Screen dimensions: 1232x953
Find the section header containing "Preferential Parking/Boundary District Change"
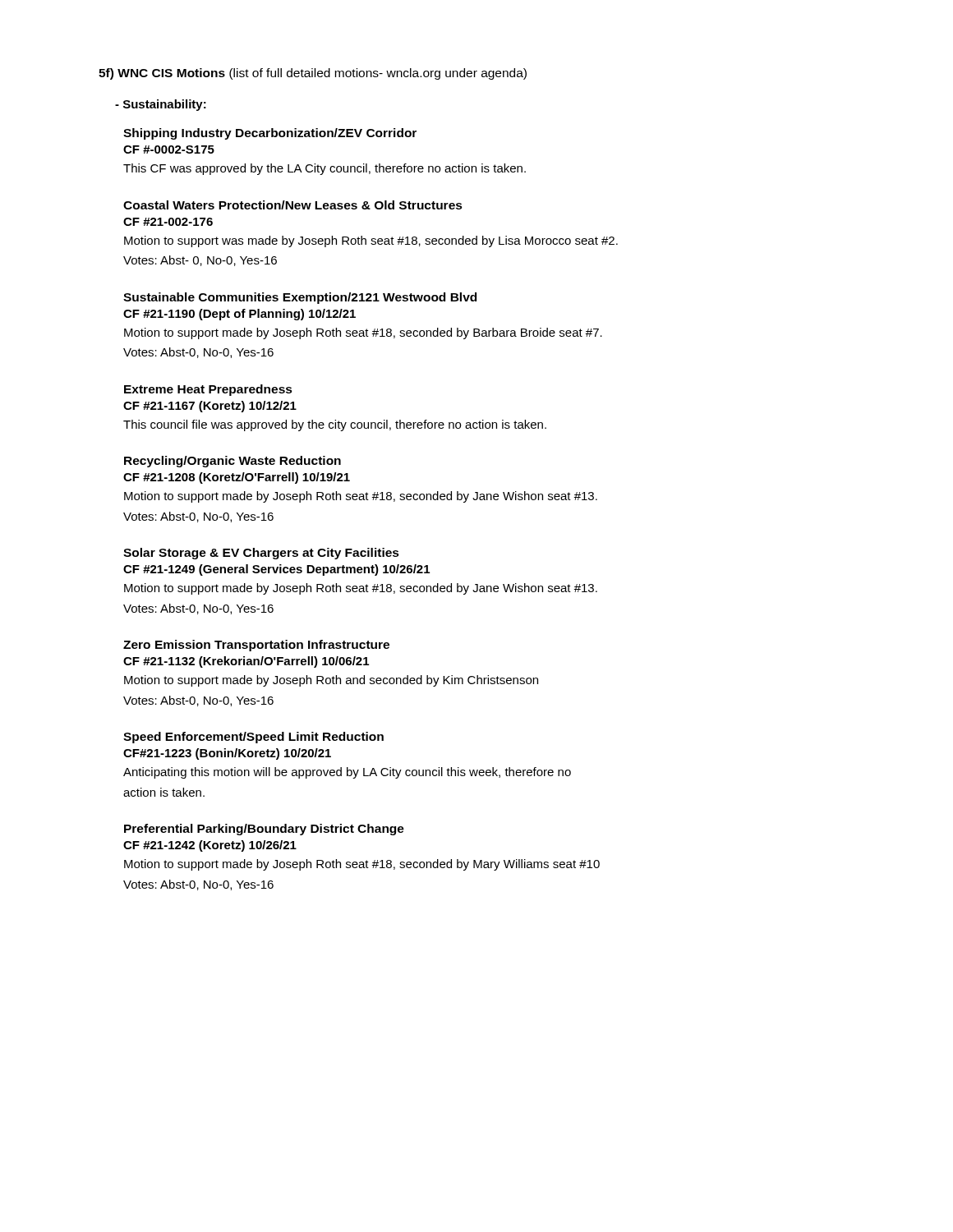point(264,828)
